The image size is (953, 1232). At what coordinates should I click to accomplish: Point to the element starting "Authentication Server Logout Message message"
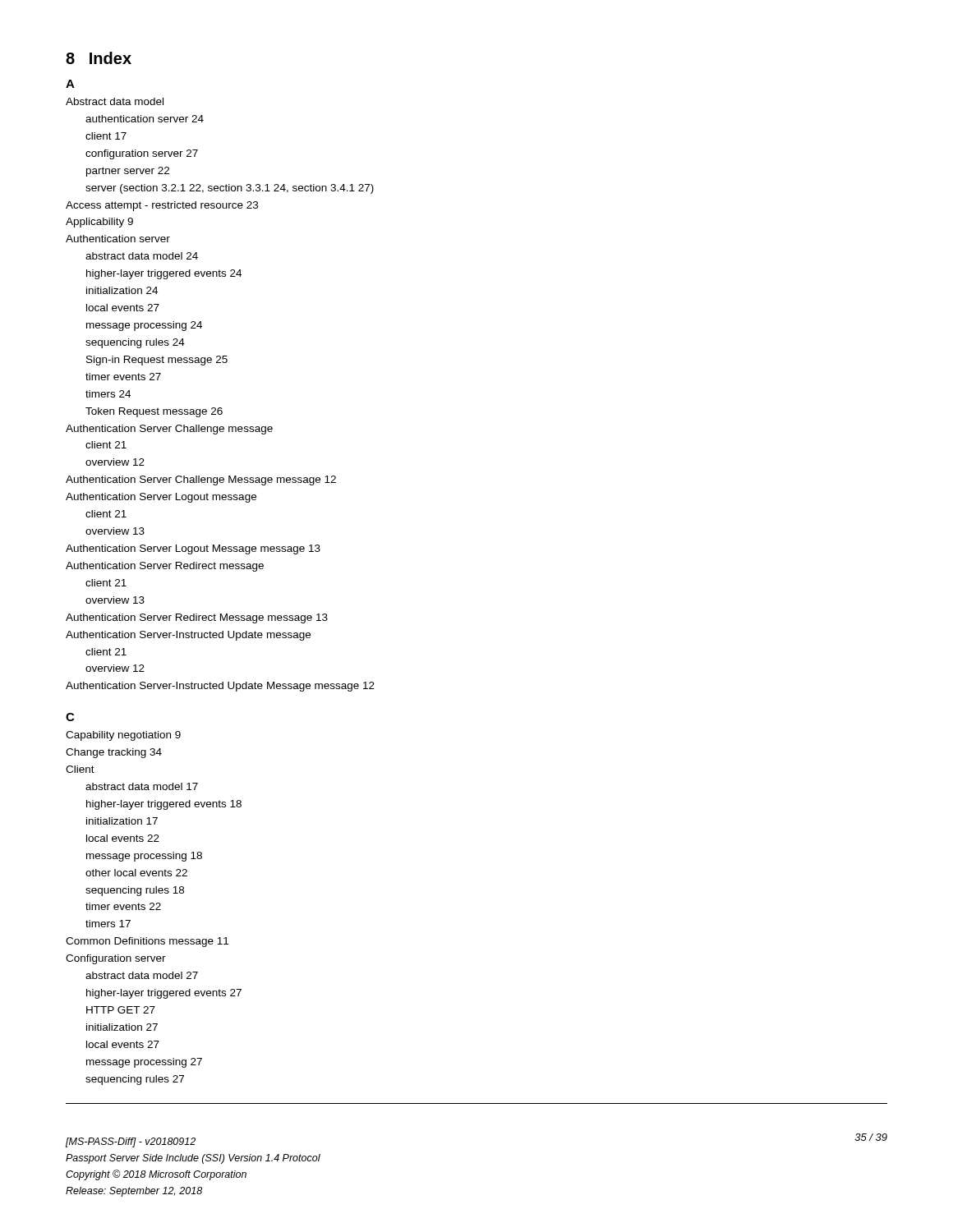pyautogui.click(x=193, y=548)
